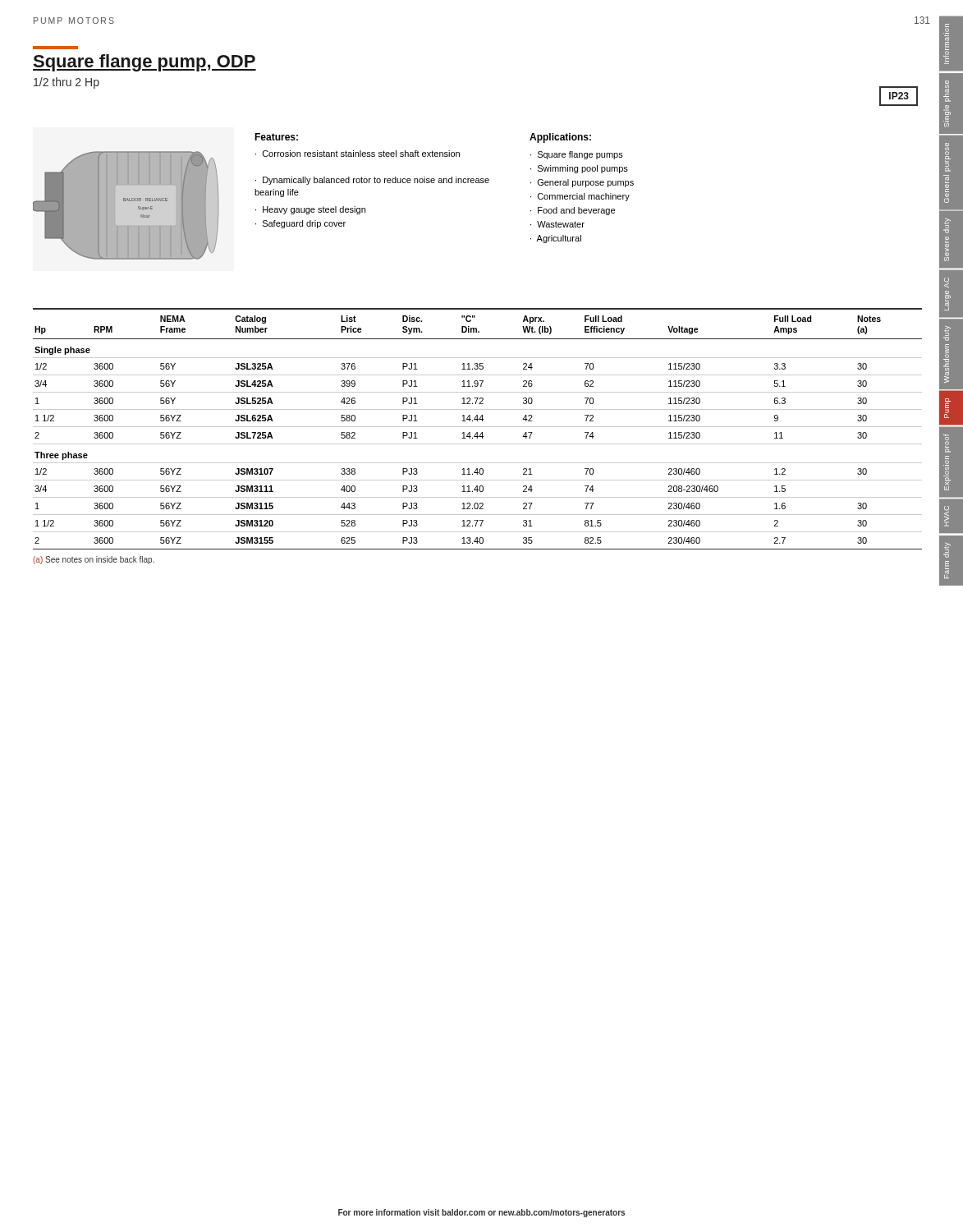Click on the footnote containing "(a) See notes on inside back flap."
Screen dimensions: 1232x963
[94, 560]
